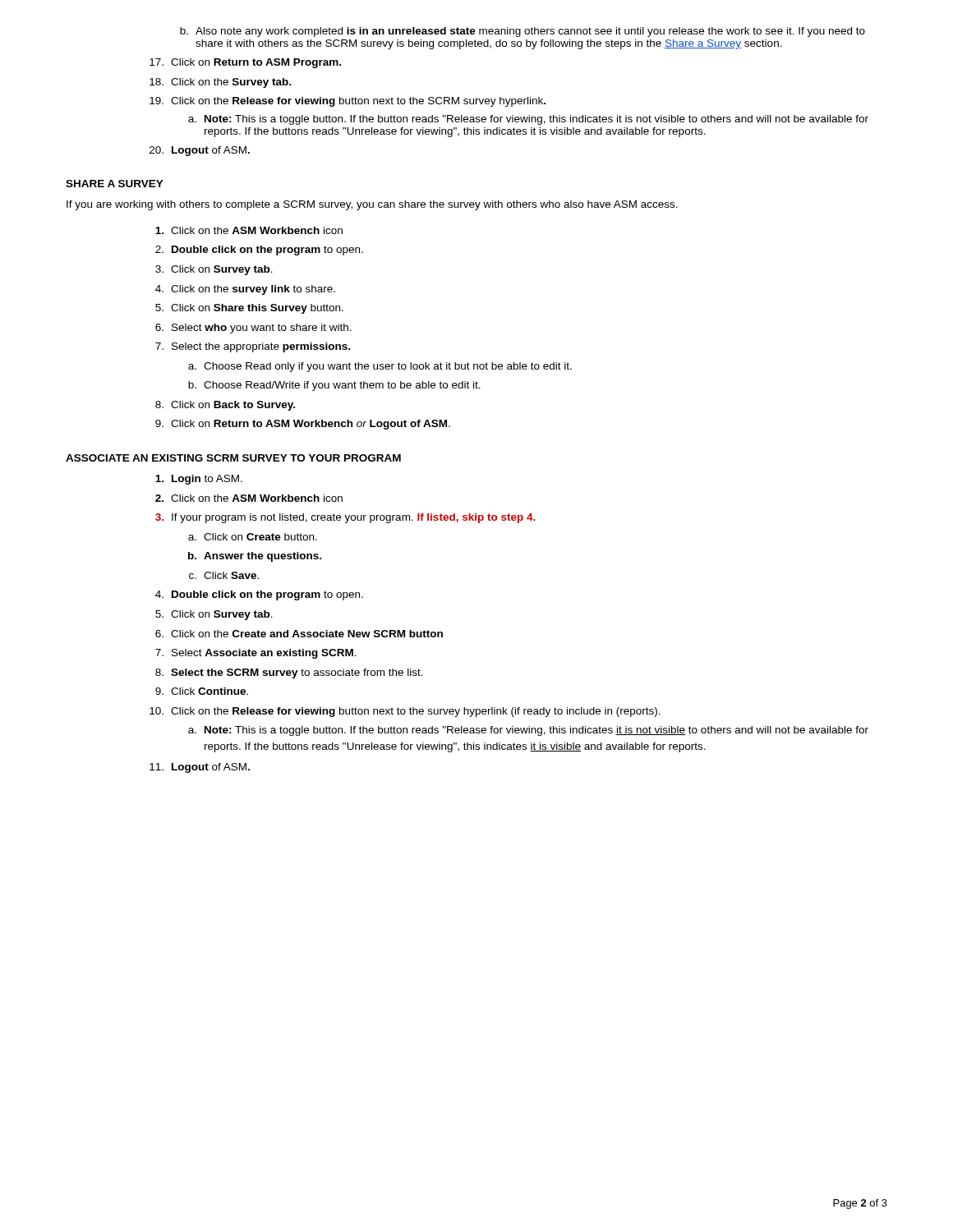Find the list item that reads "18. Click on the Survey"
The image size is (953, 1232).
(220, 83)
